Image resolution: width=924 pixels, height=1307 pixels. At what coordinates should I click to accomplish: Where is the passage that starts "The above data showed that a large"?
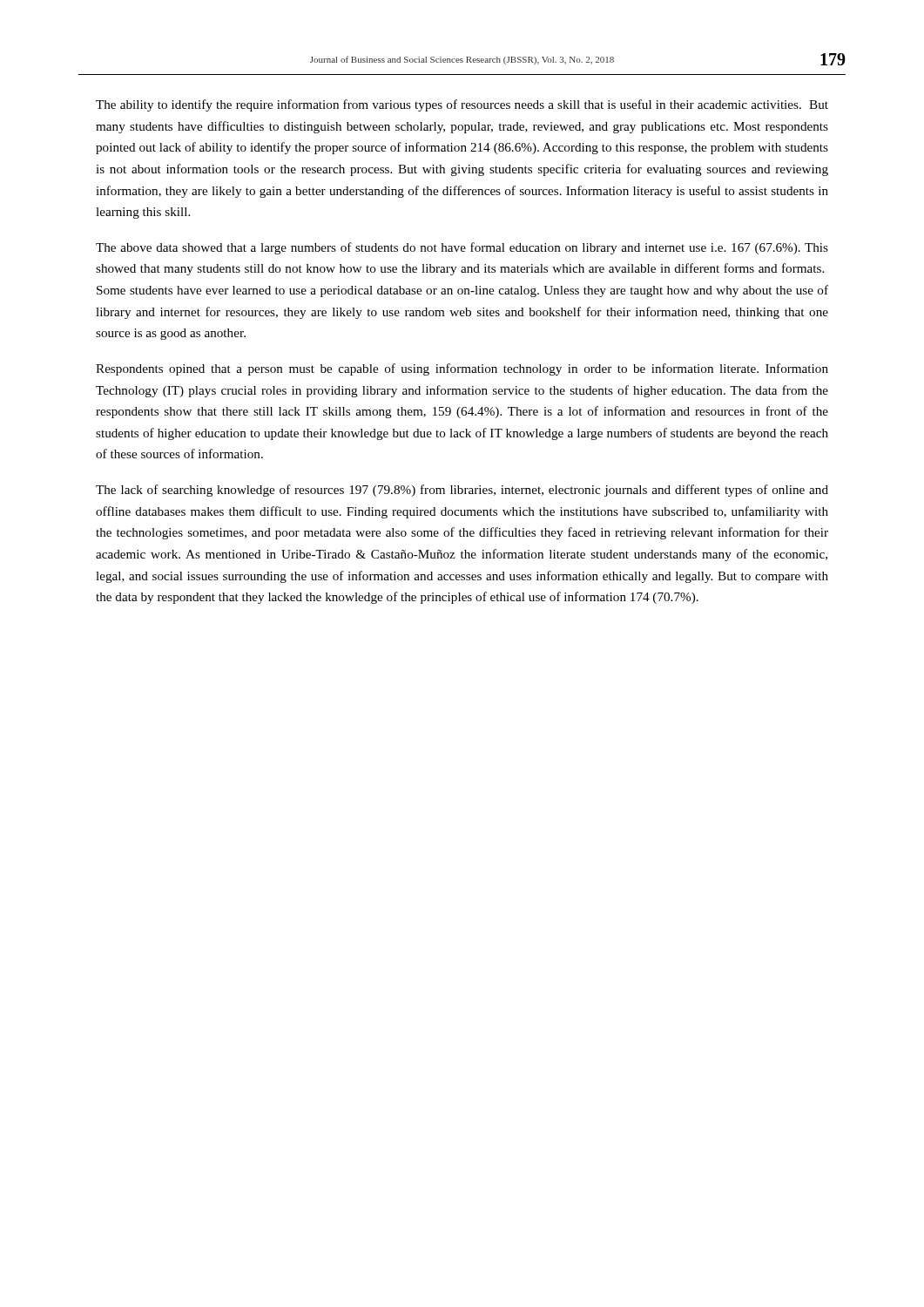462,290
